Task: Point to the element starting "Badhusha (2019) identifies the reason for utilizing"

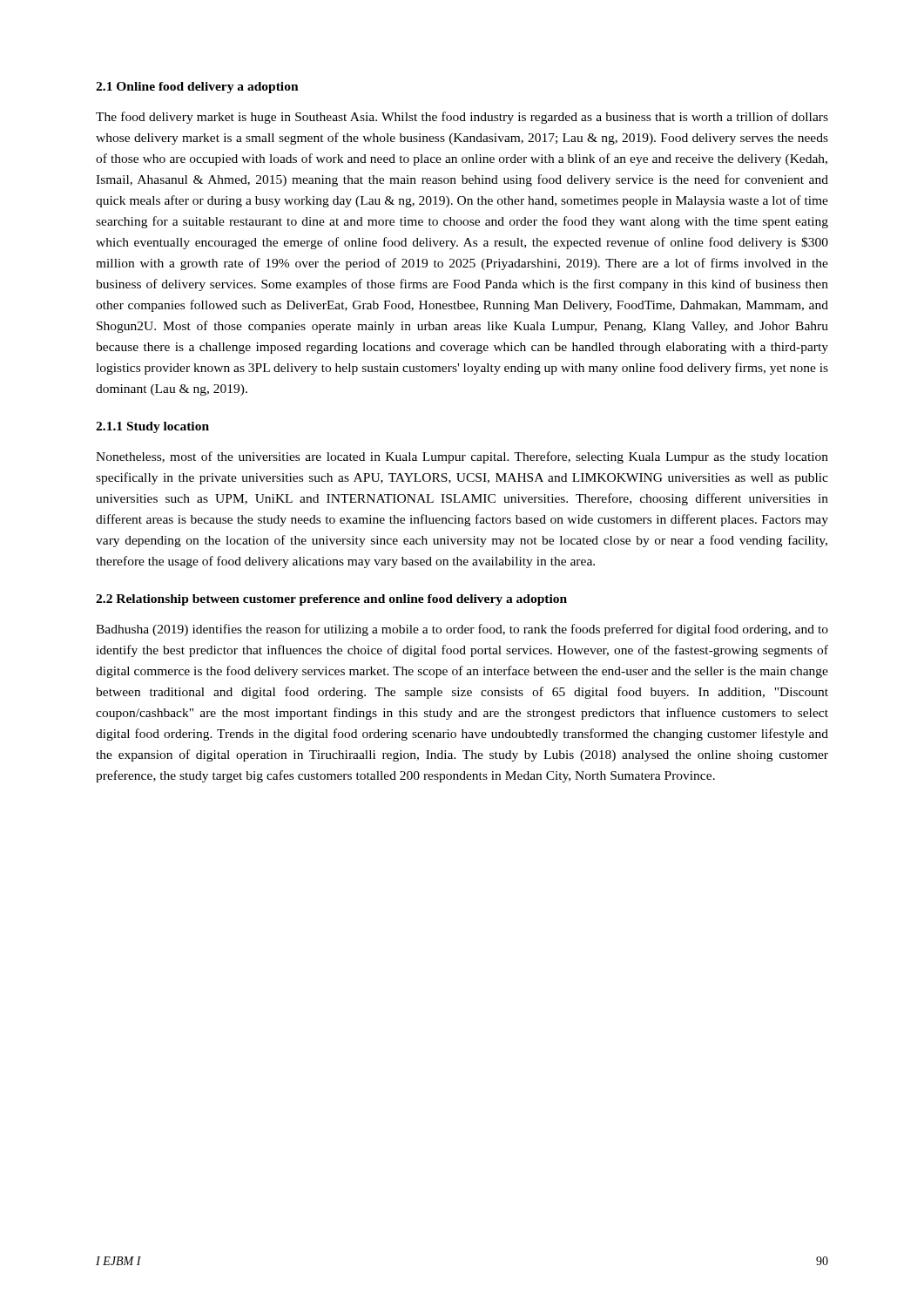Action: click(462, 702)
